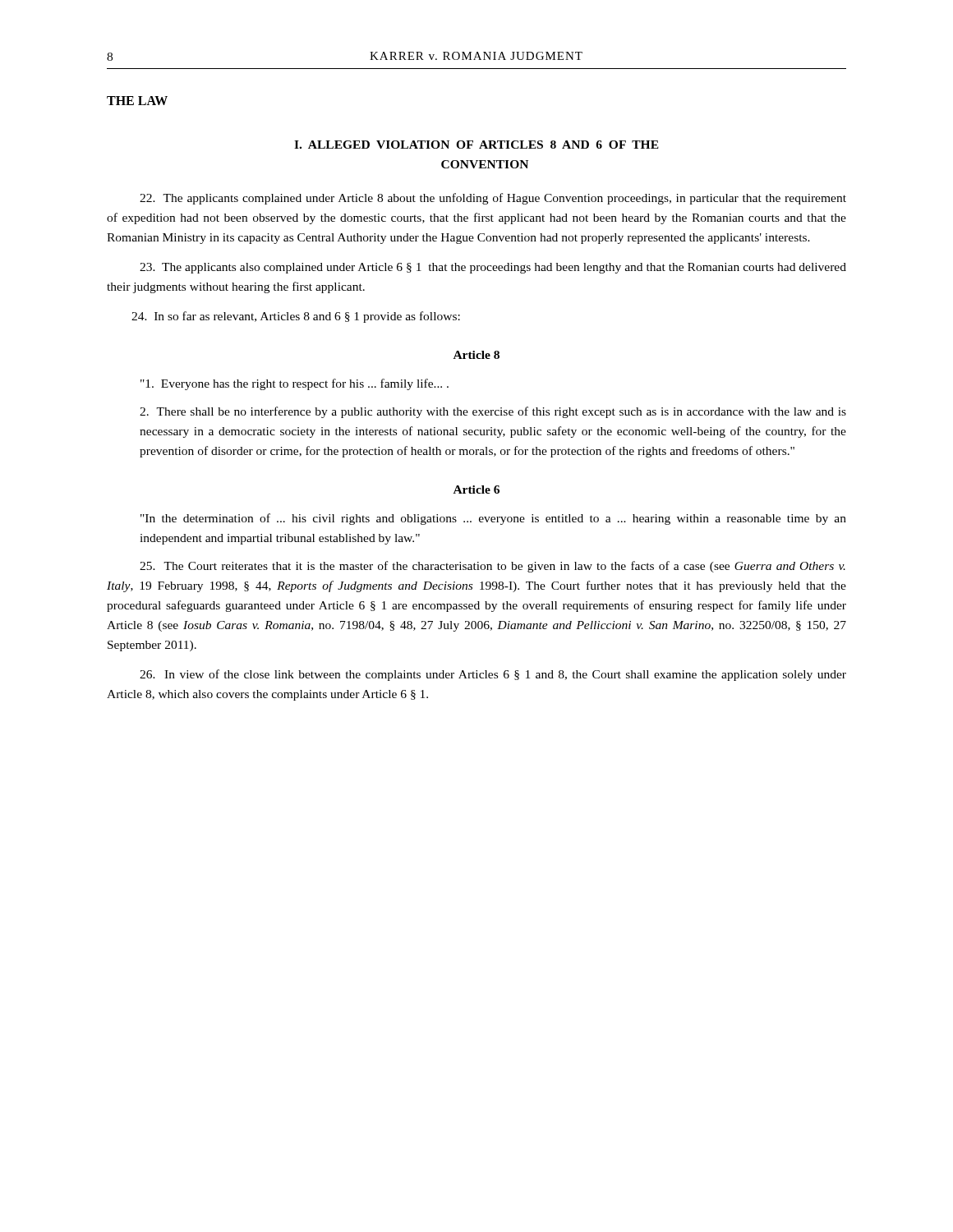
Task: Find the text starting "THE LAW"
Action: (x=137, y=101)
